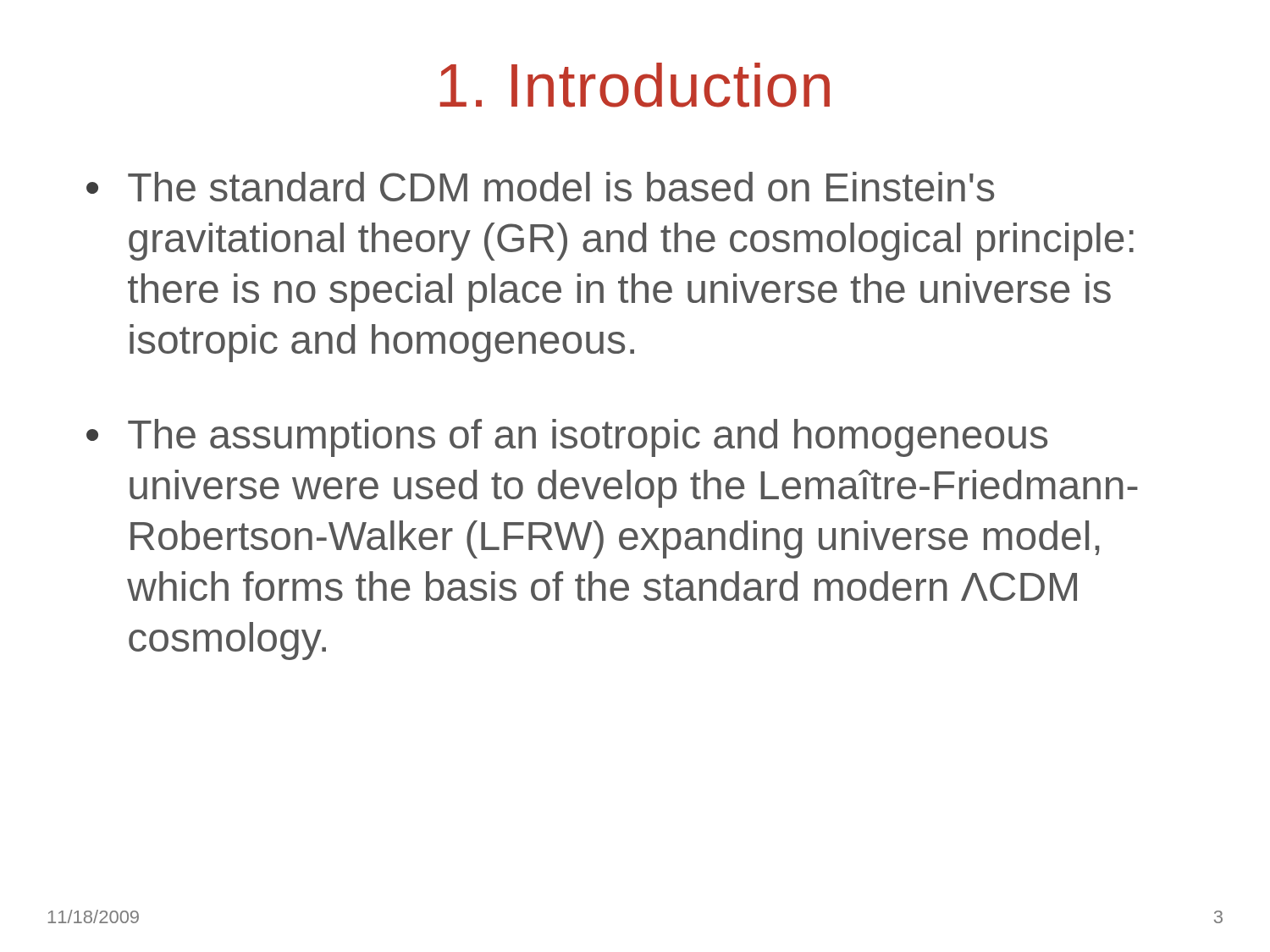Screen dimensions: 952x1270
Task: Find the block on this page that starts "• The standard CDM model is based on"
Action: tap(644, 264)
